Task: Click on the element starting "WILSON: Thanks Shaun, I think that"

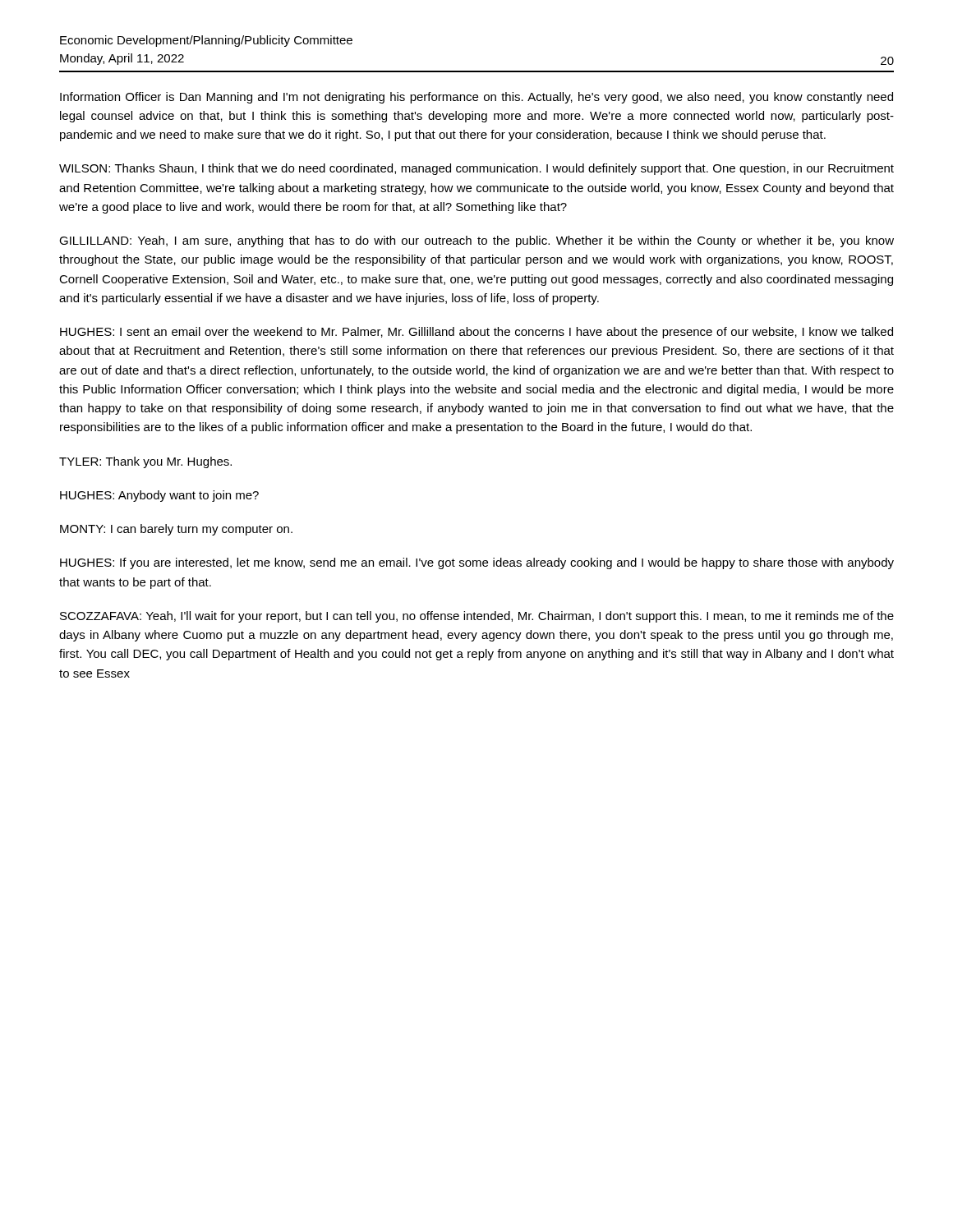Action: 476,187
